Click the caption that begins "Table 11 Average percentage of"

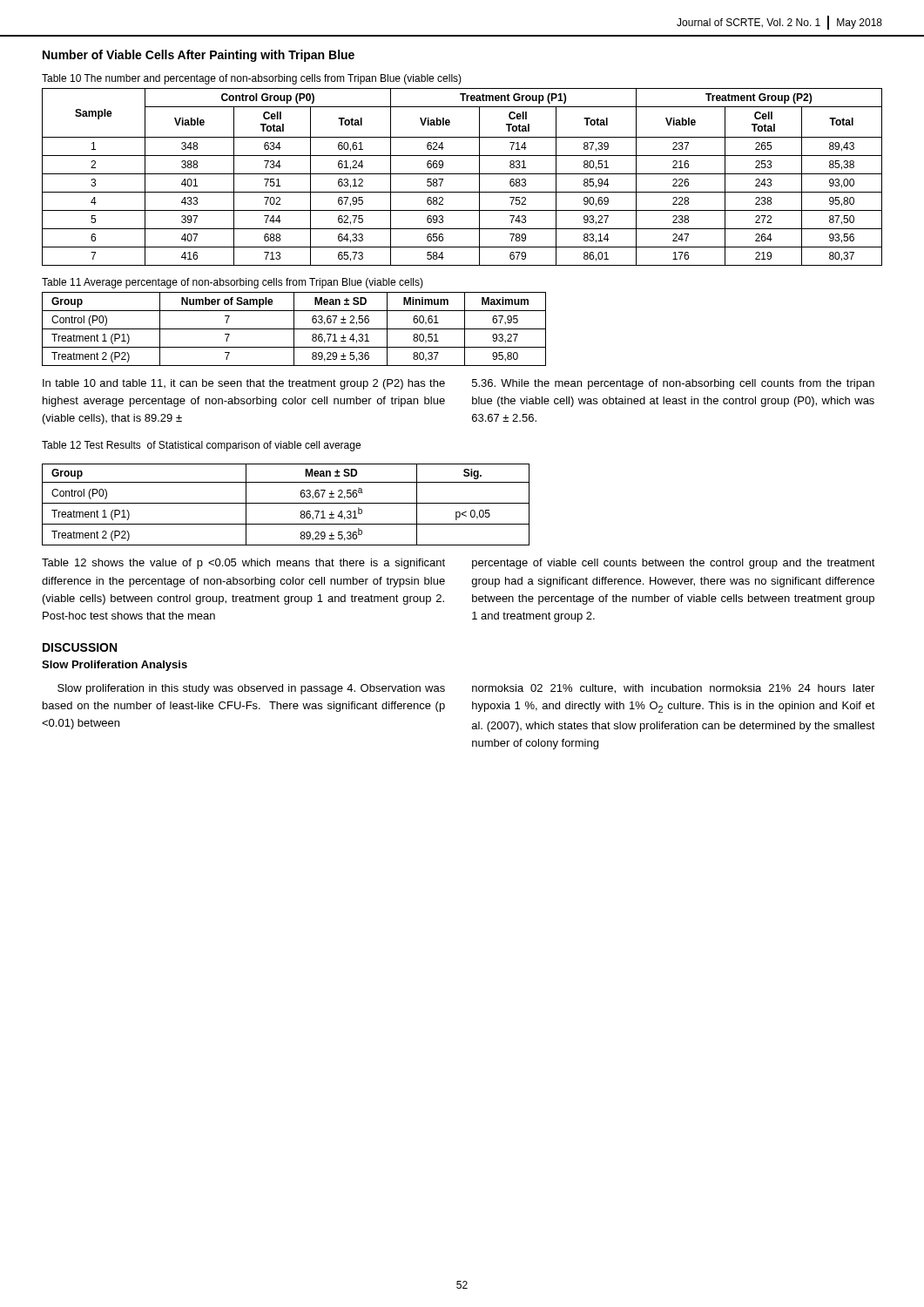click(233, 282)
